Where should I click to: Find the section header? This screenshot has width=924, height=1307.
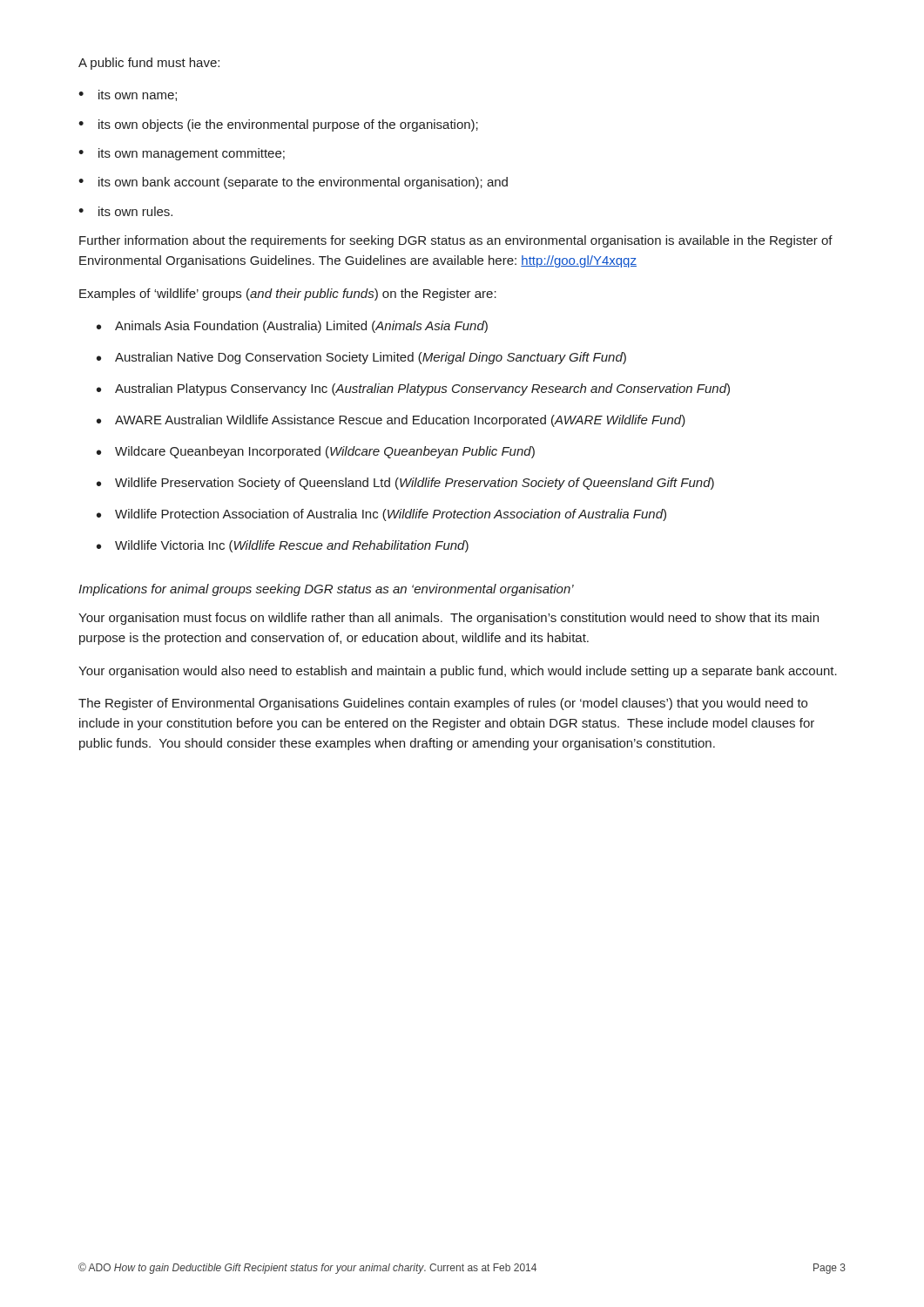pyautogui.click(x=326, y=589)
